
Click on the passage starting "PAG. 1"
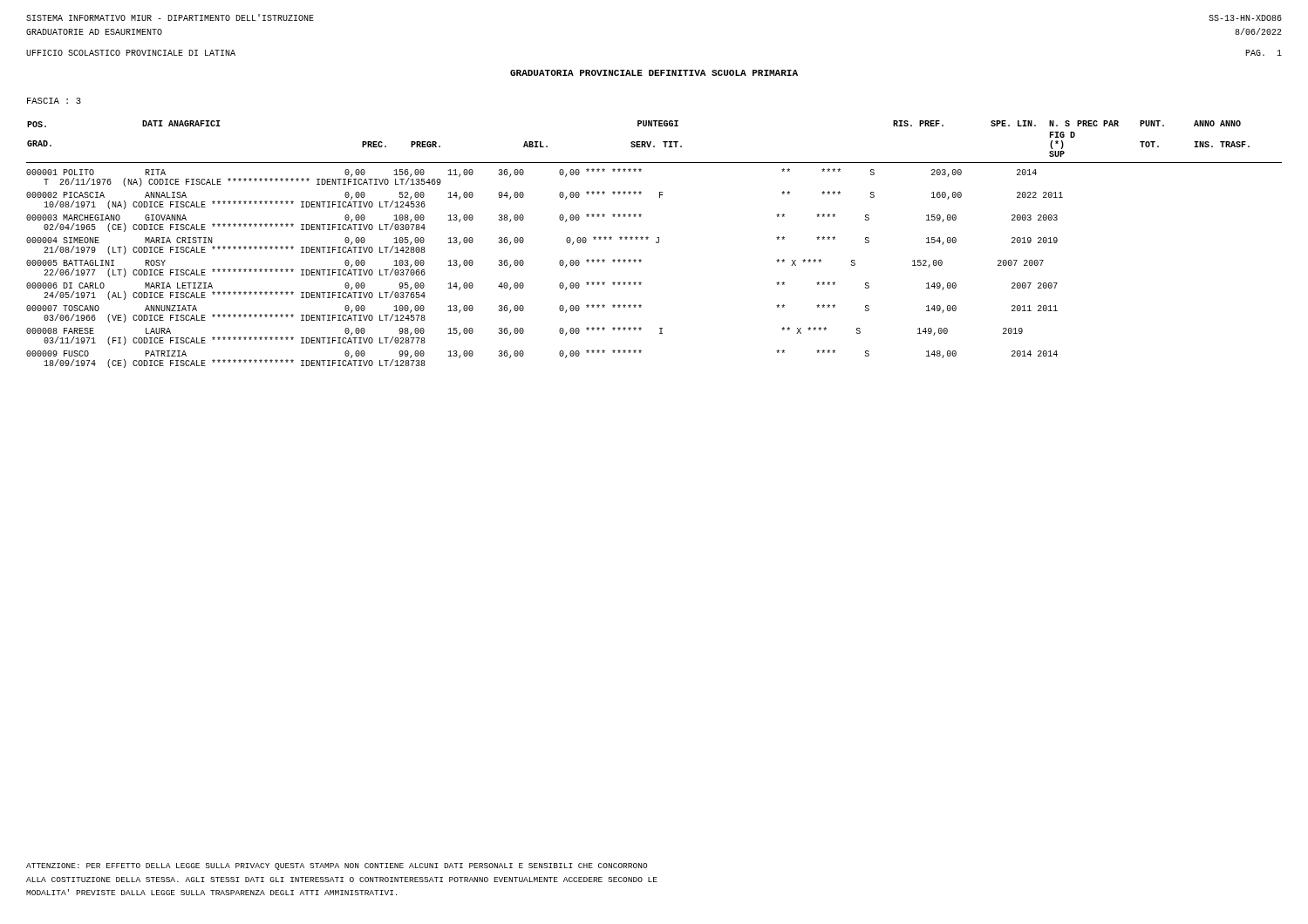(x=1264, y=54)
